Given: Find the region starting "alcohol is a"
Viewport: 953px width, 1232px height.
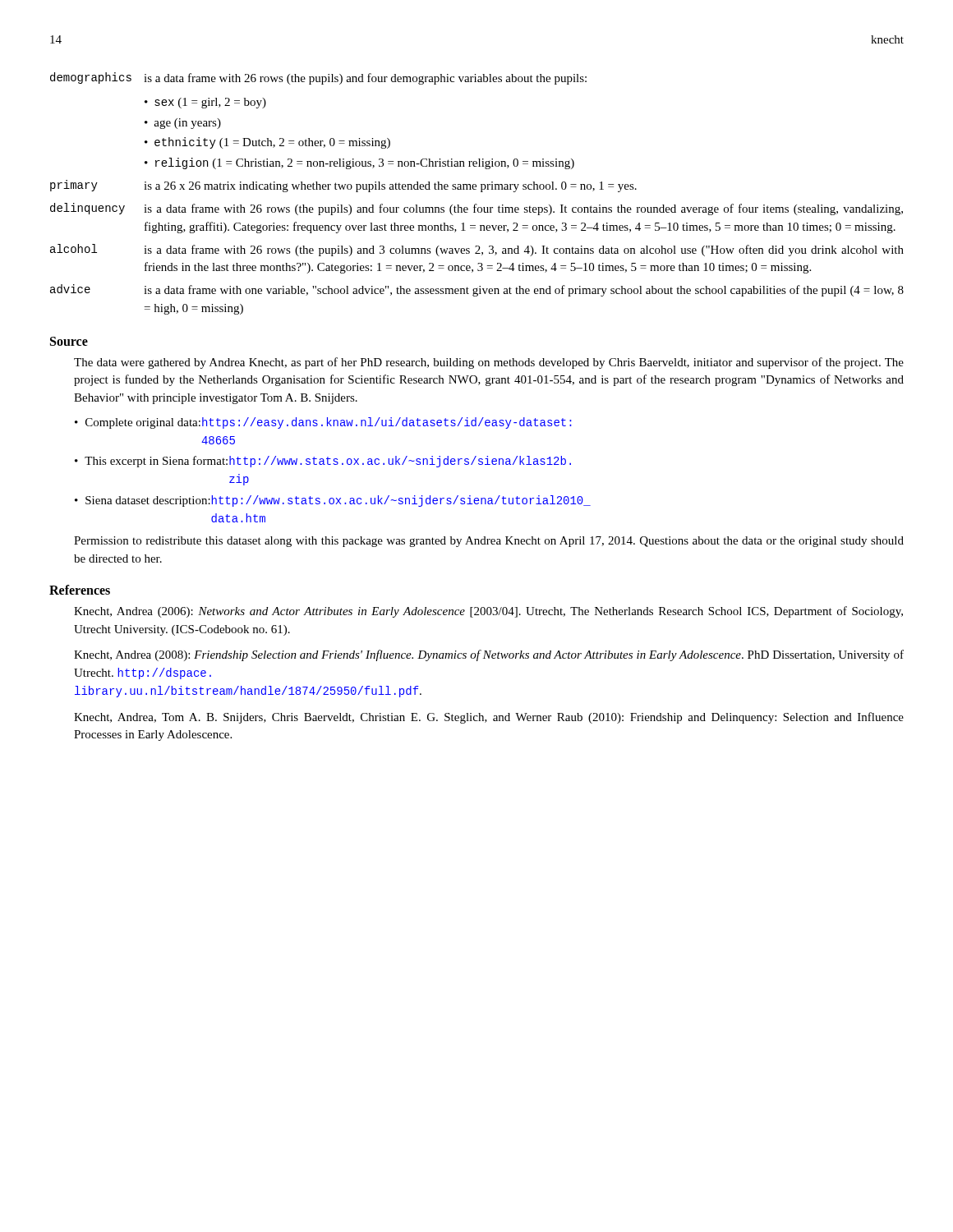Looking at the screenshot, I should (x=476, y=259).
